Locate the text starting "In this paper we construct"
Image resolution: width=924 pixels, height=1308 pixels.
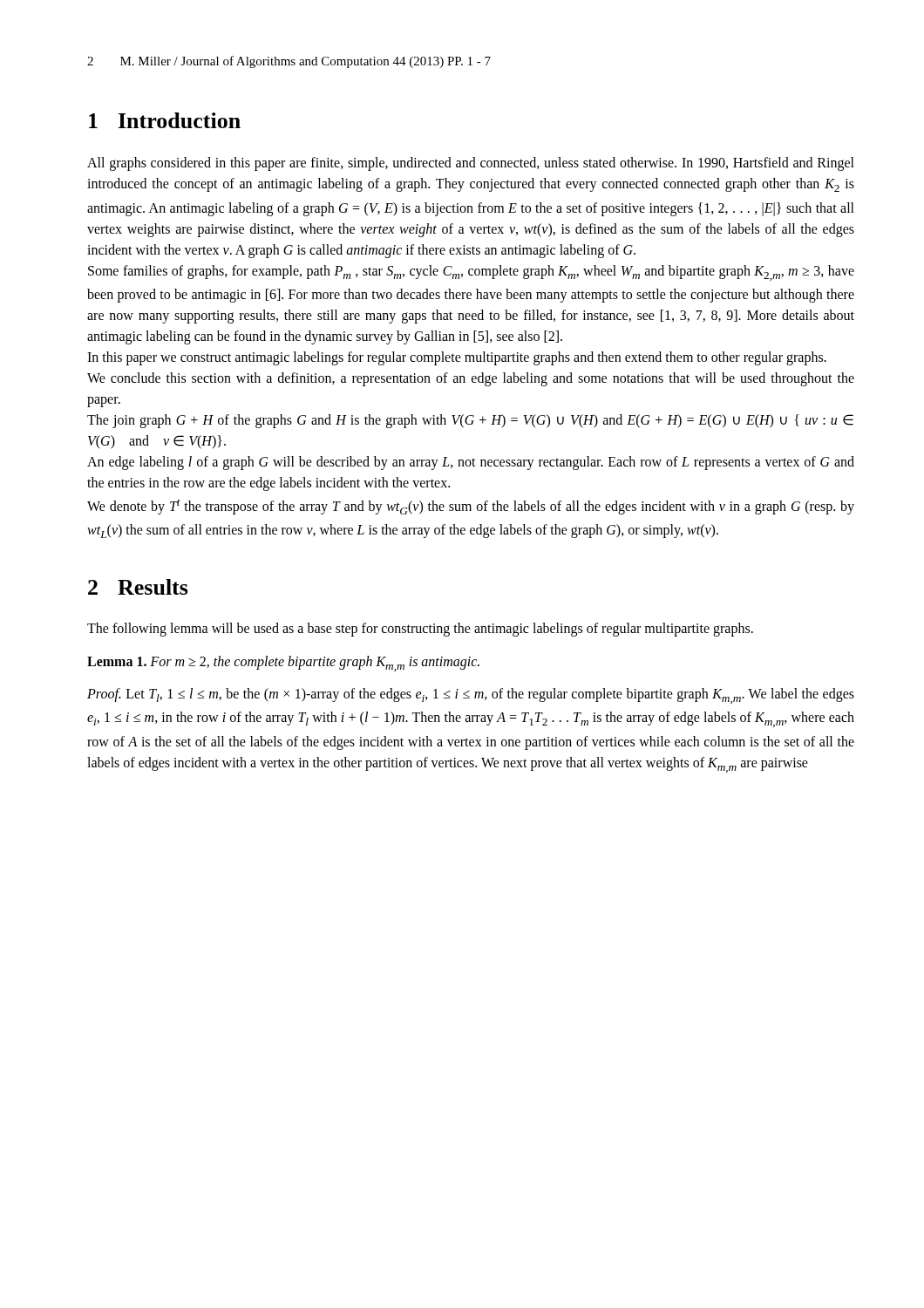click(471, 357)
